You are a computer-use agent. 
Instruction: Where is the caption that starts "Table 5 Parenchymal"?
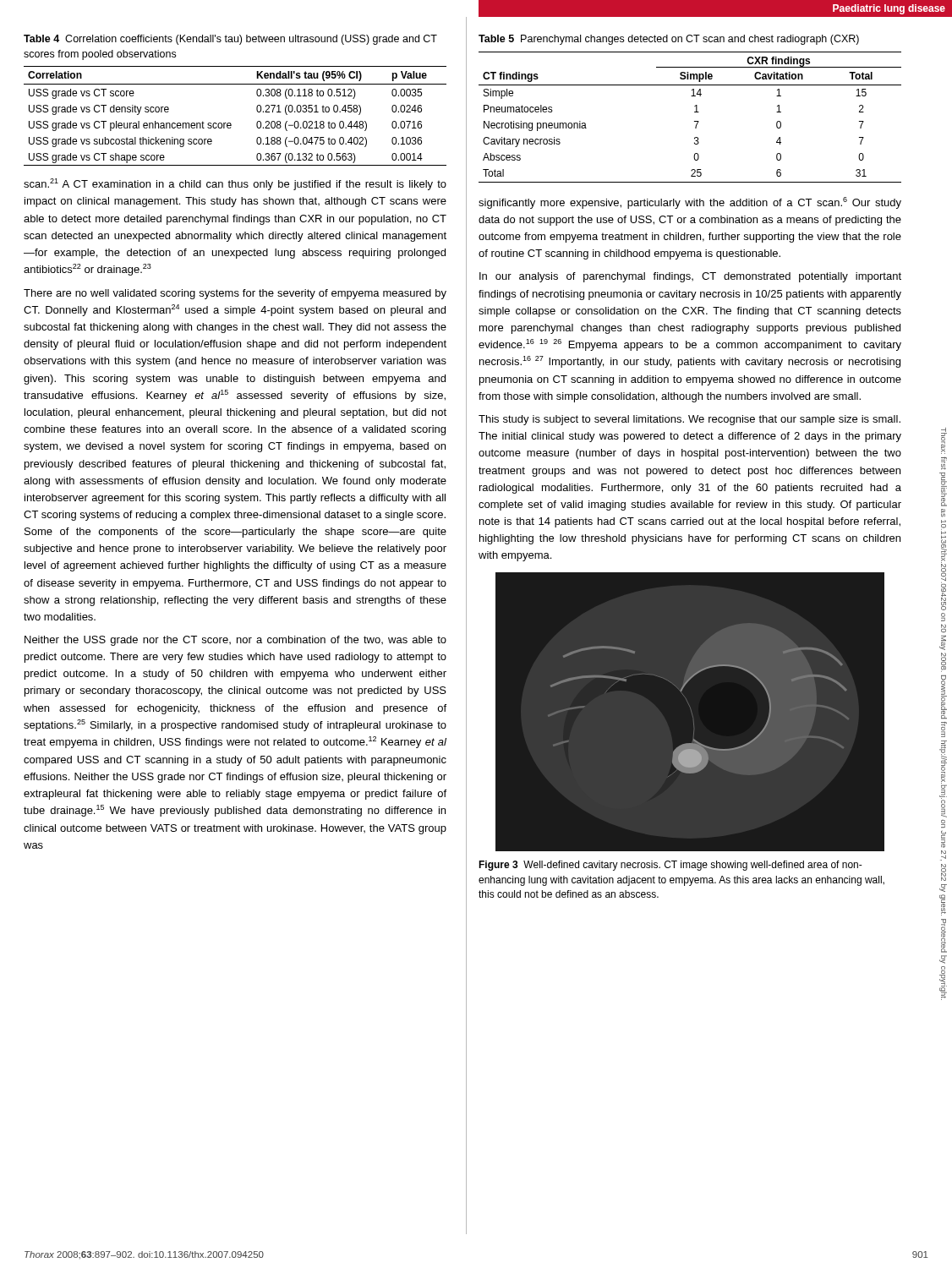click(669, 39)
